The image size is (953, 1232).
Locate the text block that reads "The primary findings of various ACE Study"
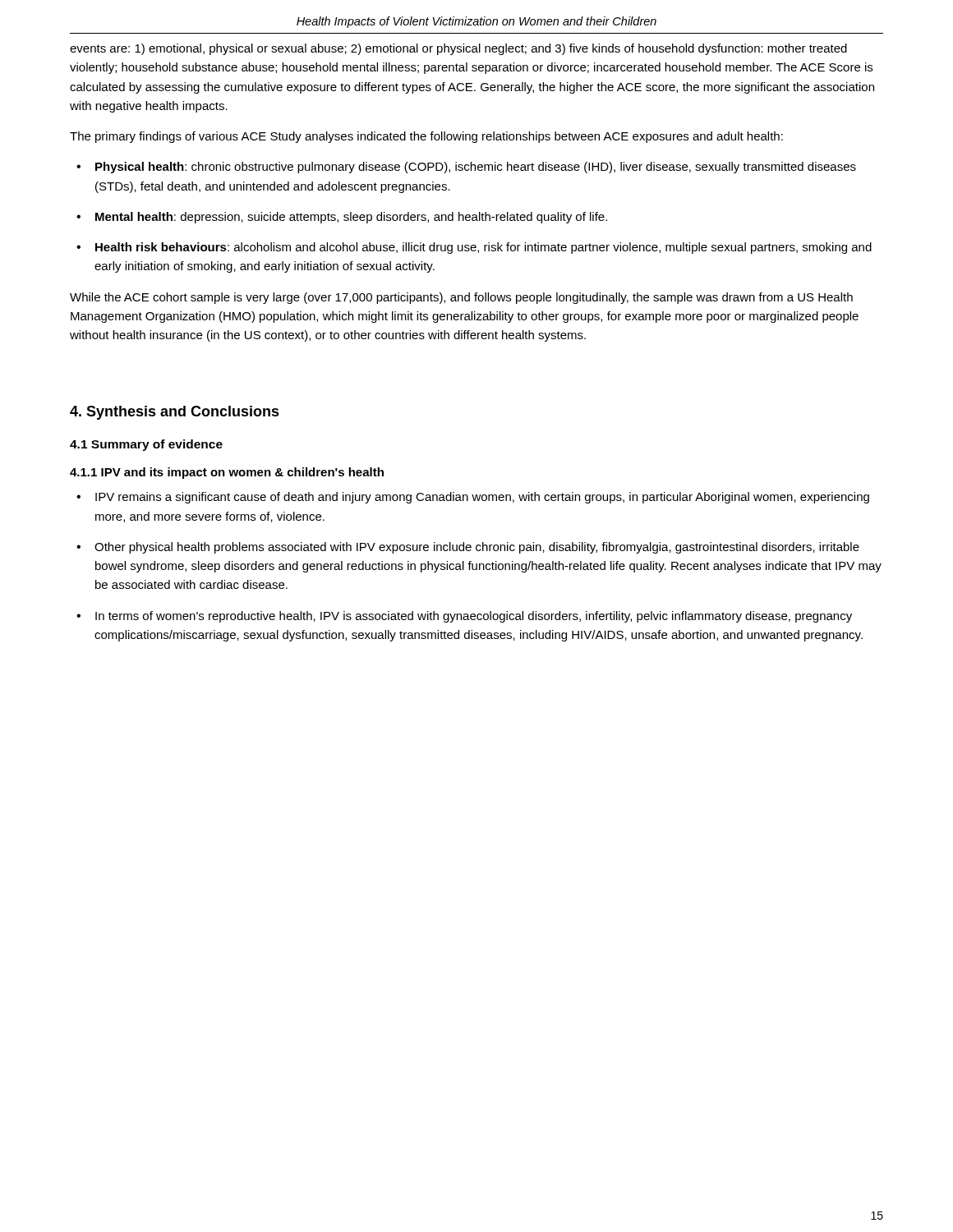pos(427,136)
